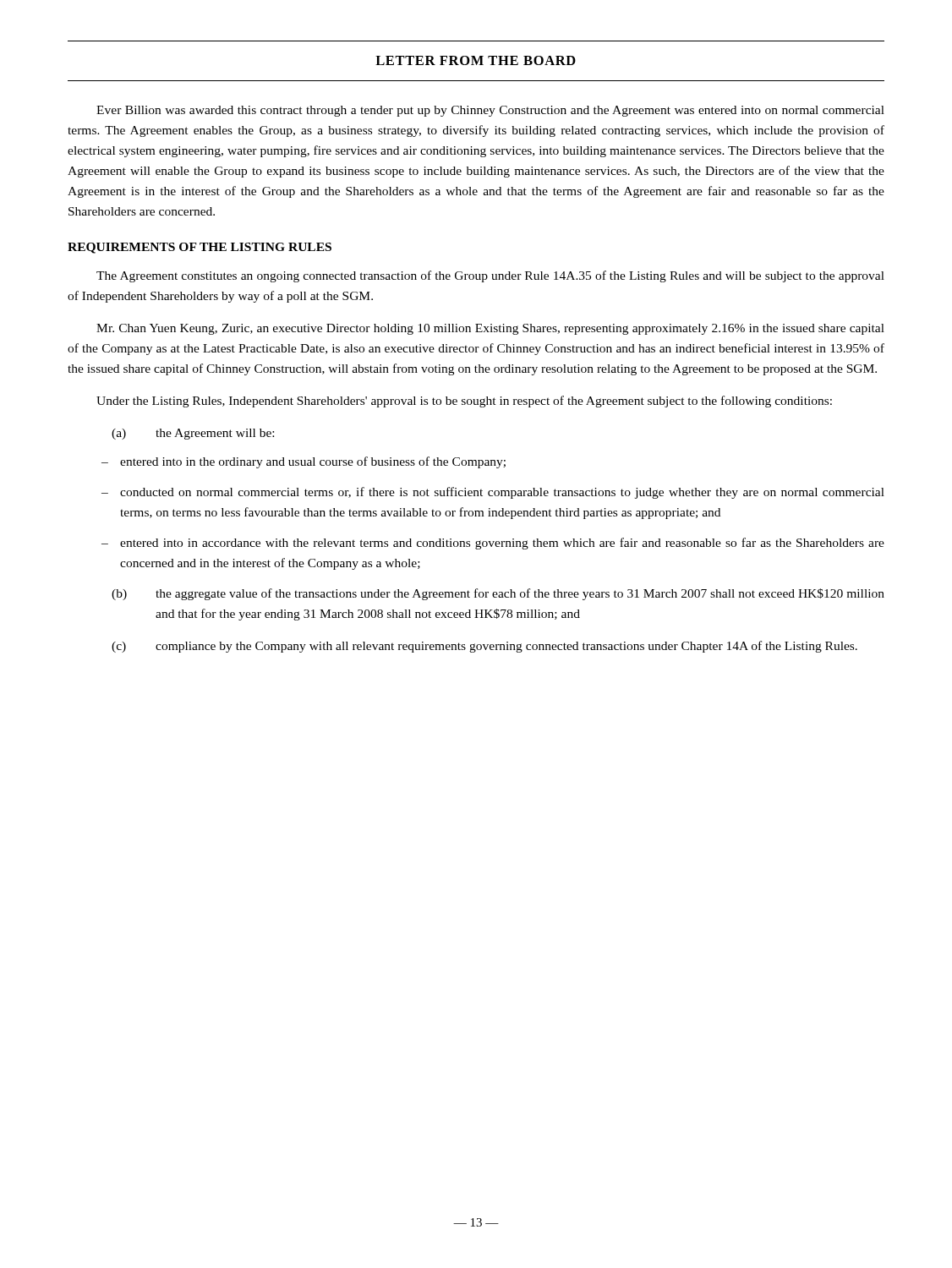
Task: Point to the block beginning "Ever Billion was"
Action: (x=476, y=160)
